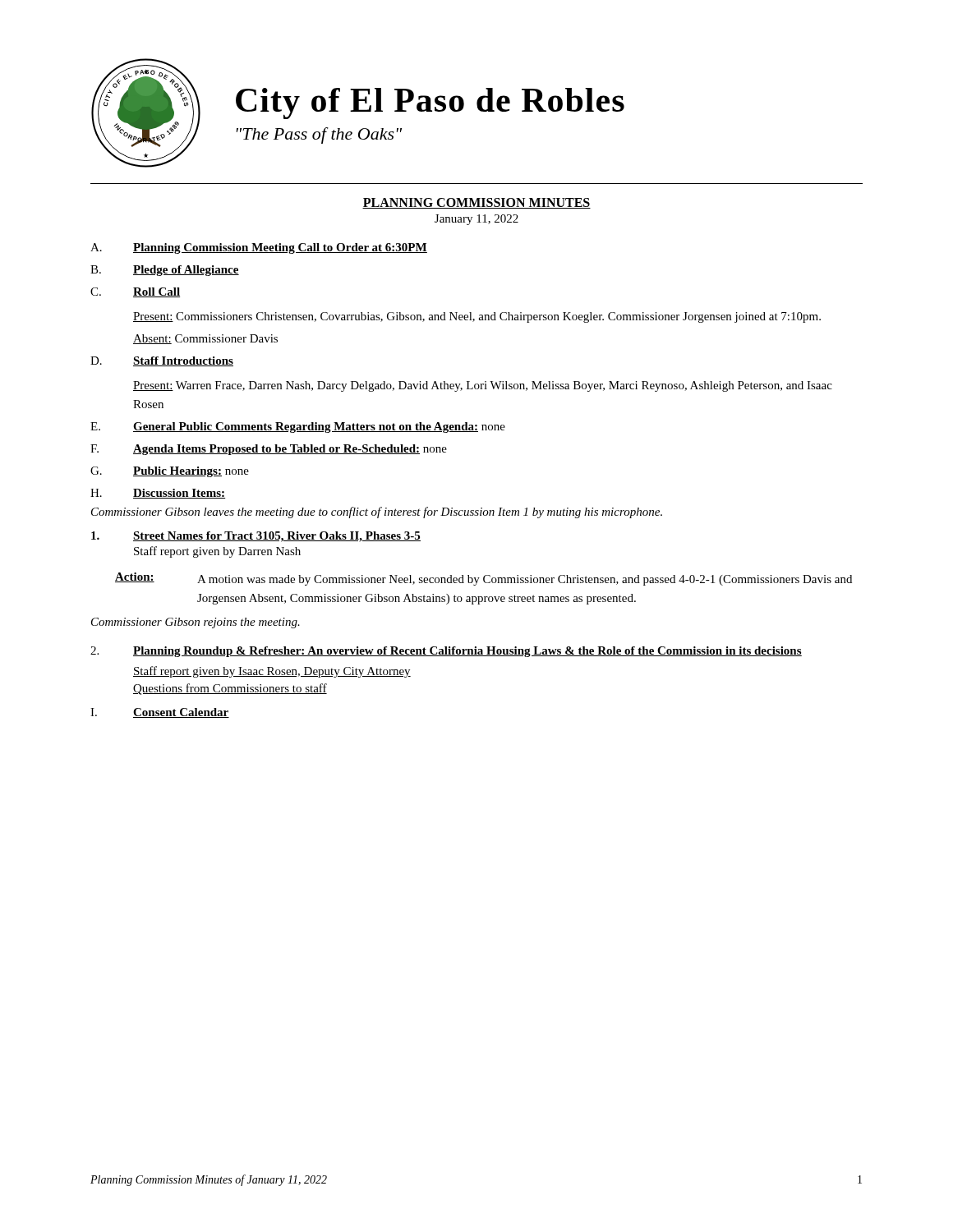Locate the title containing "City of El Paso de Robles"
953x1232 pixels.
tap(430, 101)
